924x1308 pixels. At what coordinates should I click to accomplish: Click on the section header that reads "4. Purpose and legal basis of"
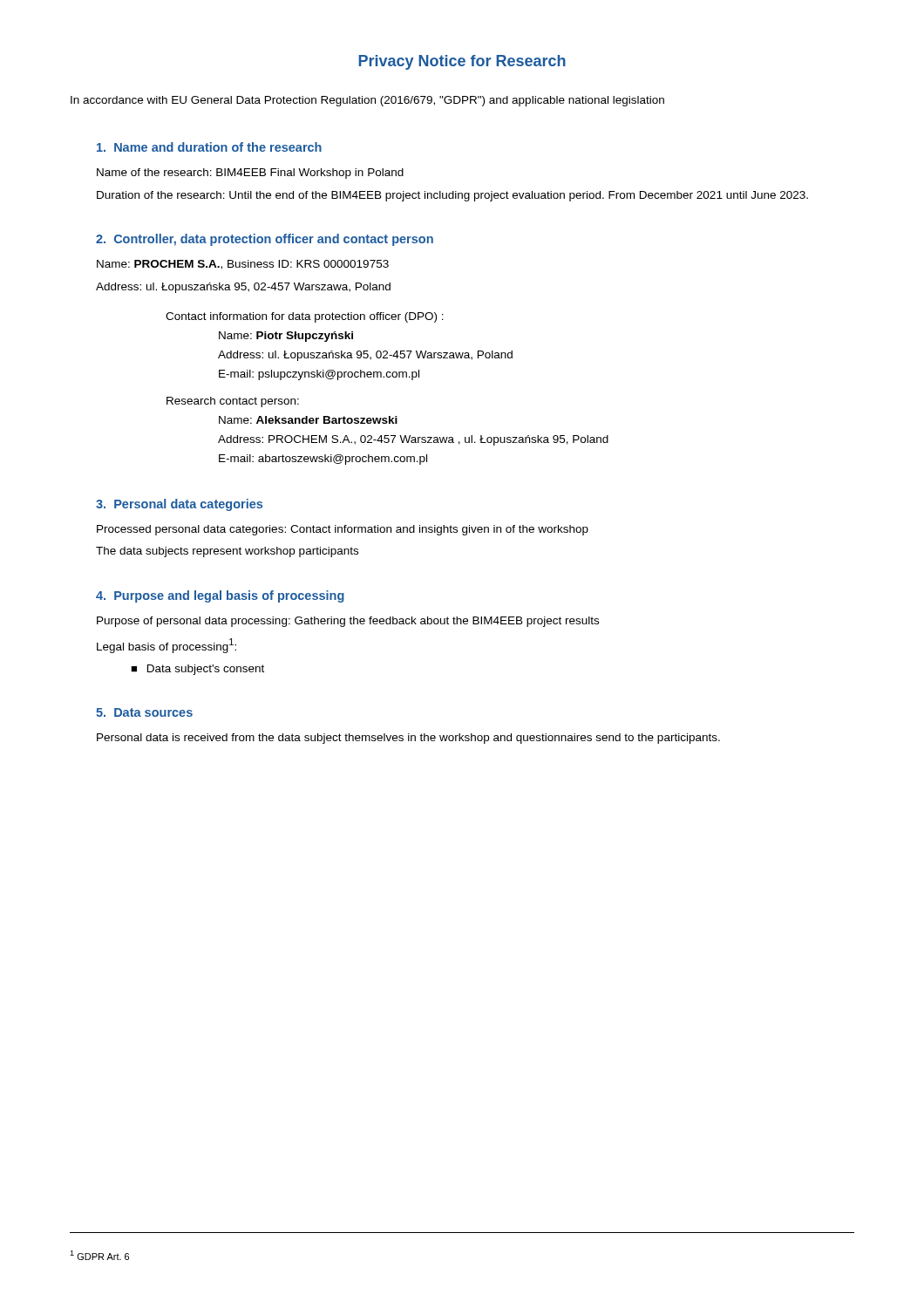click(x=220, y=596)
